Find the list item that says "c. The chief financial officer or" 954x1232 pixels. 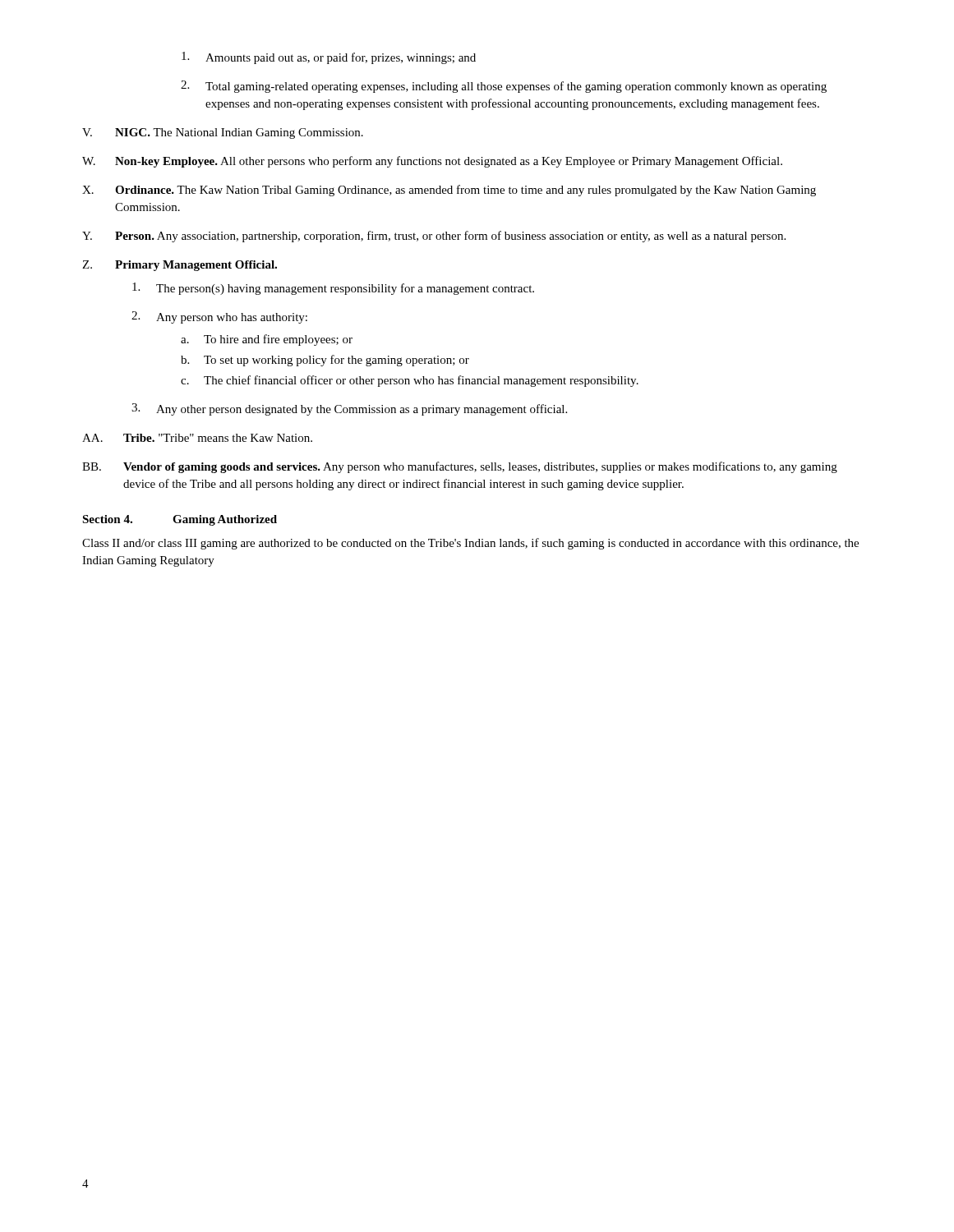(526, 381)
